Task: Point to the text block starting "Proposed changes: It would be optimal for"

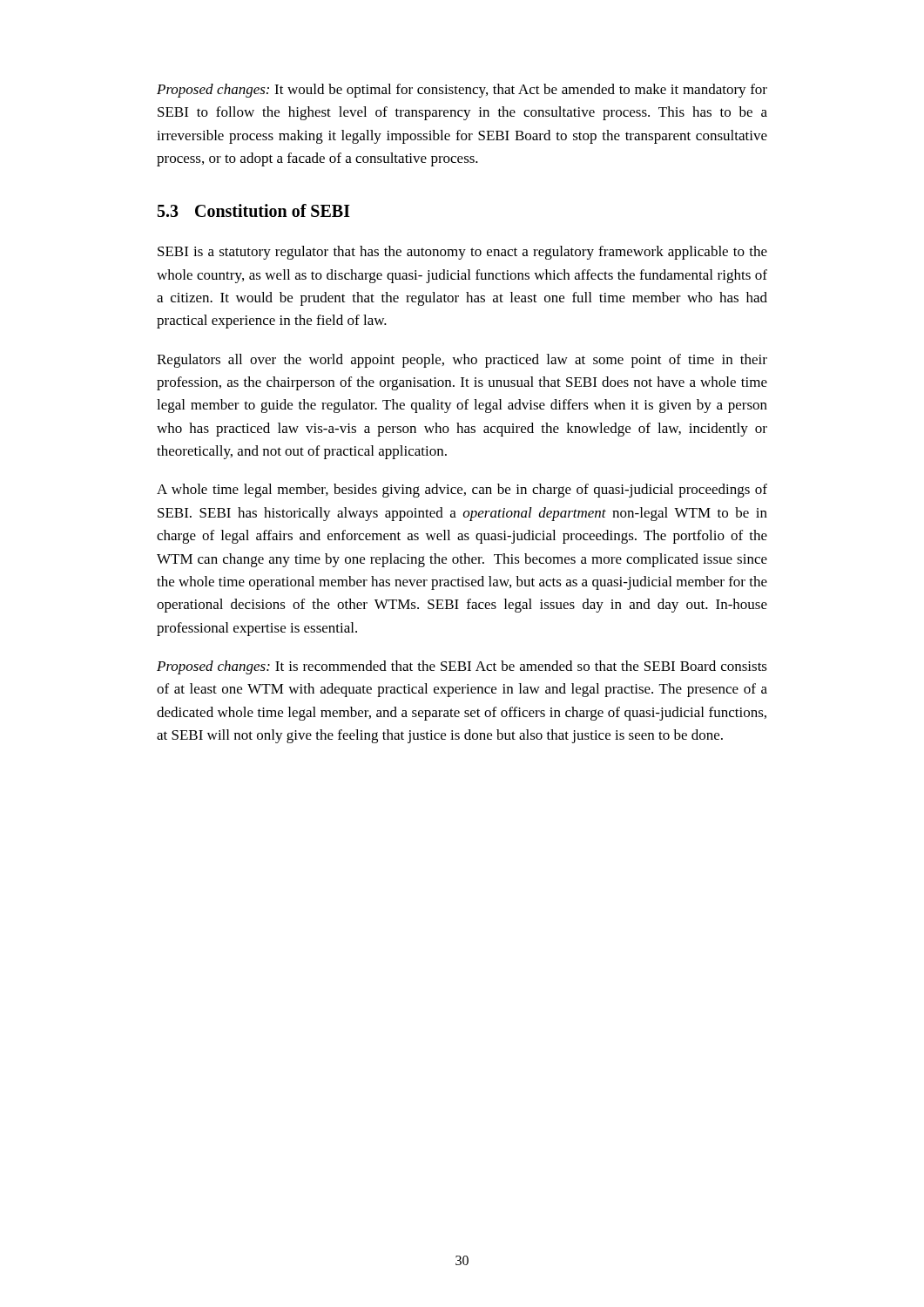Action: coord(462,124)
